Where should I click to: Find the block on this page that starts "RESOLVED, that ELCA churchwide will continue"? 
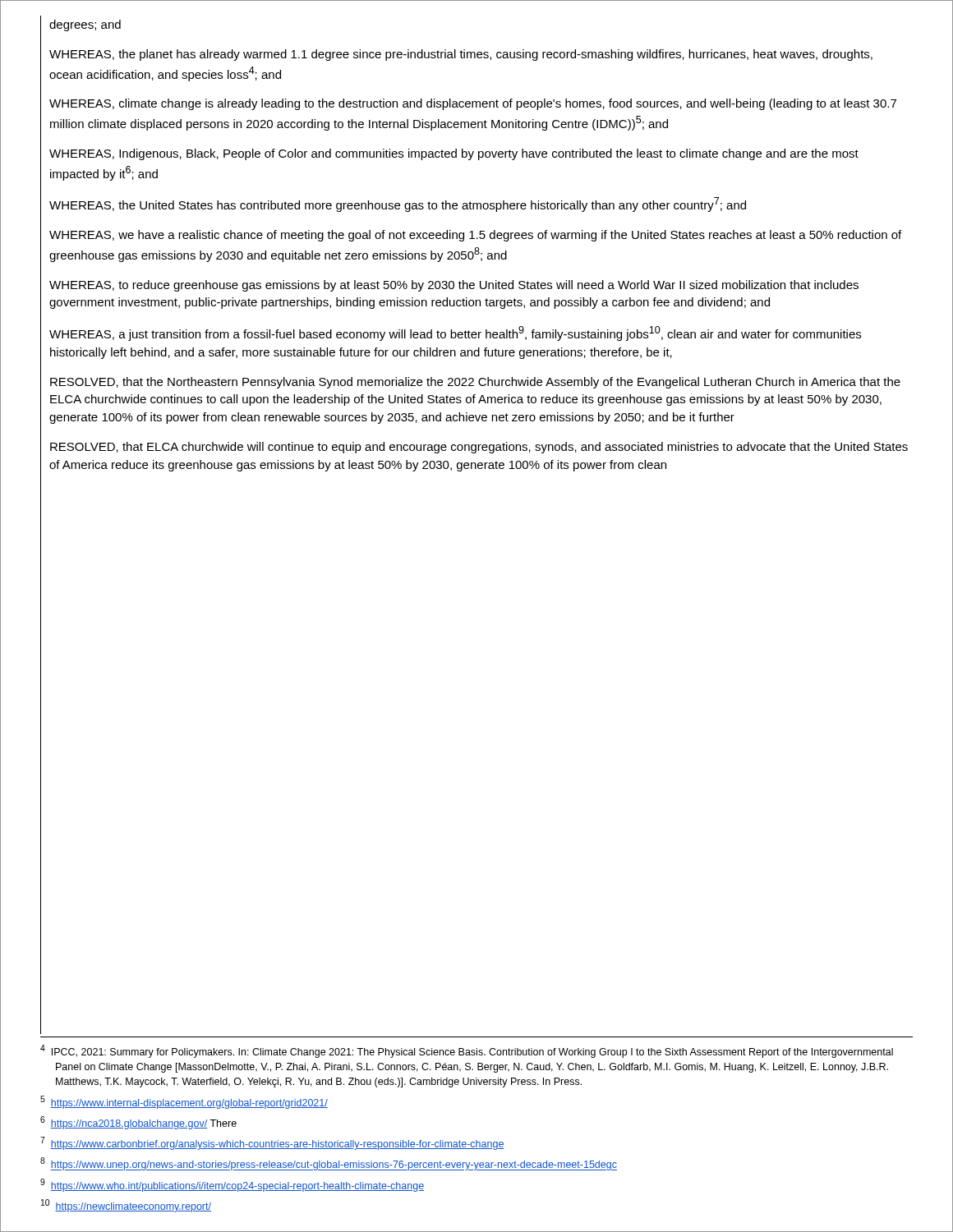(x=479, y=455)
